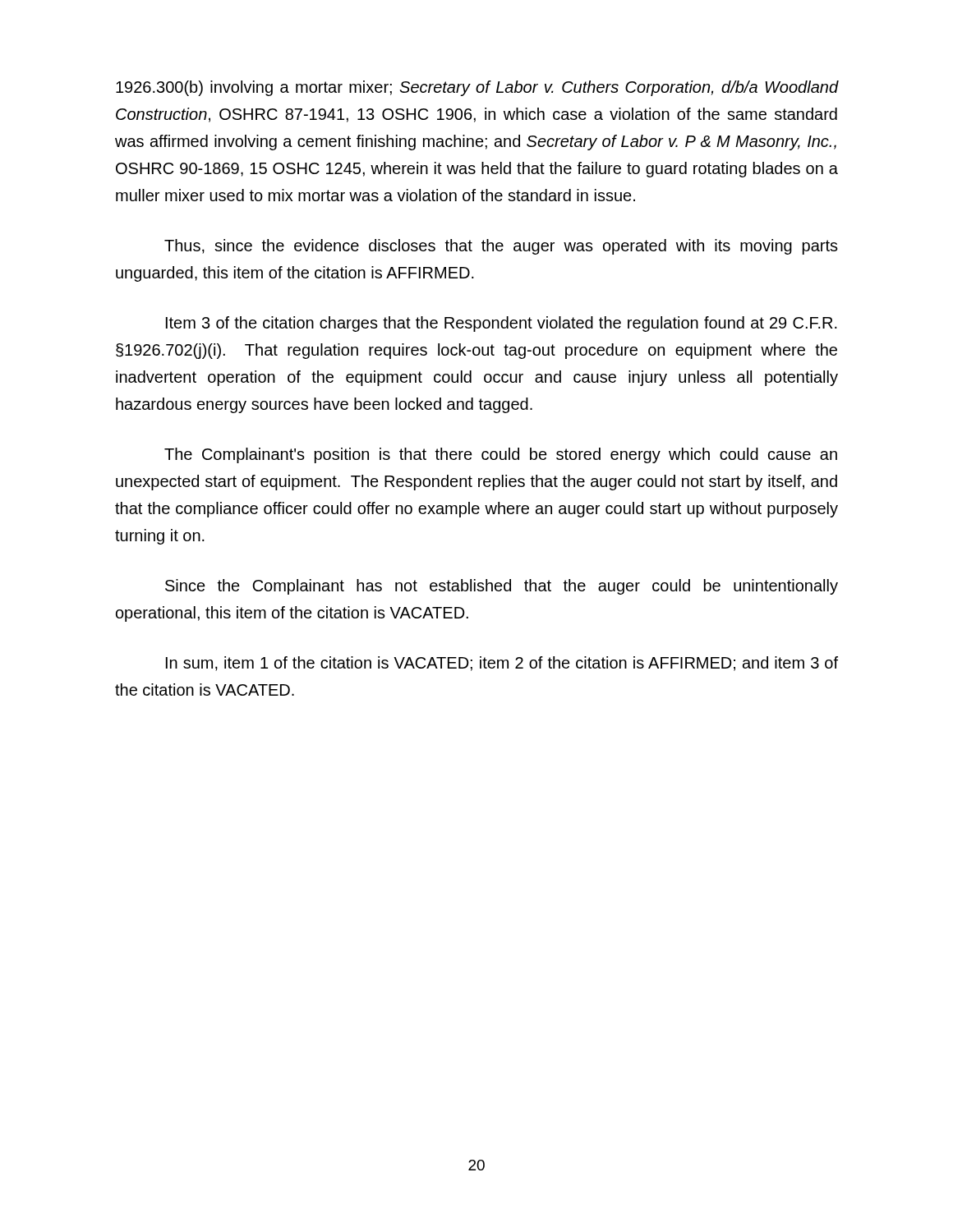Click the passage that begins "In sum, item 1"

pyautogui.click(x=476, y=676)
